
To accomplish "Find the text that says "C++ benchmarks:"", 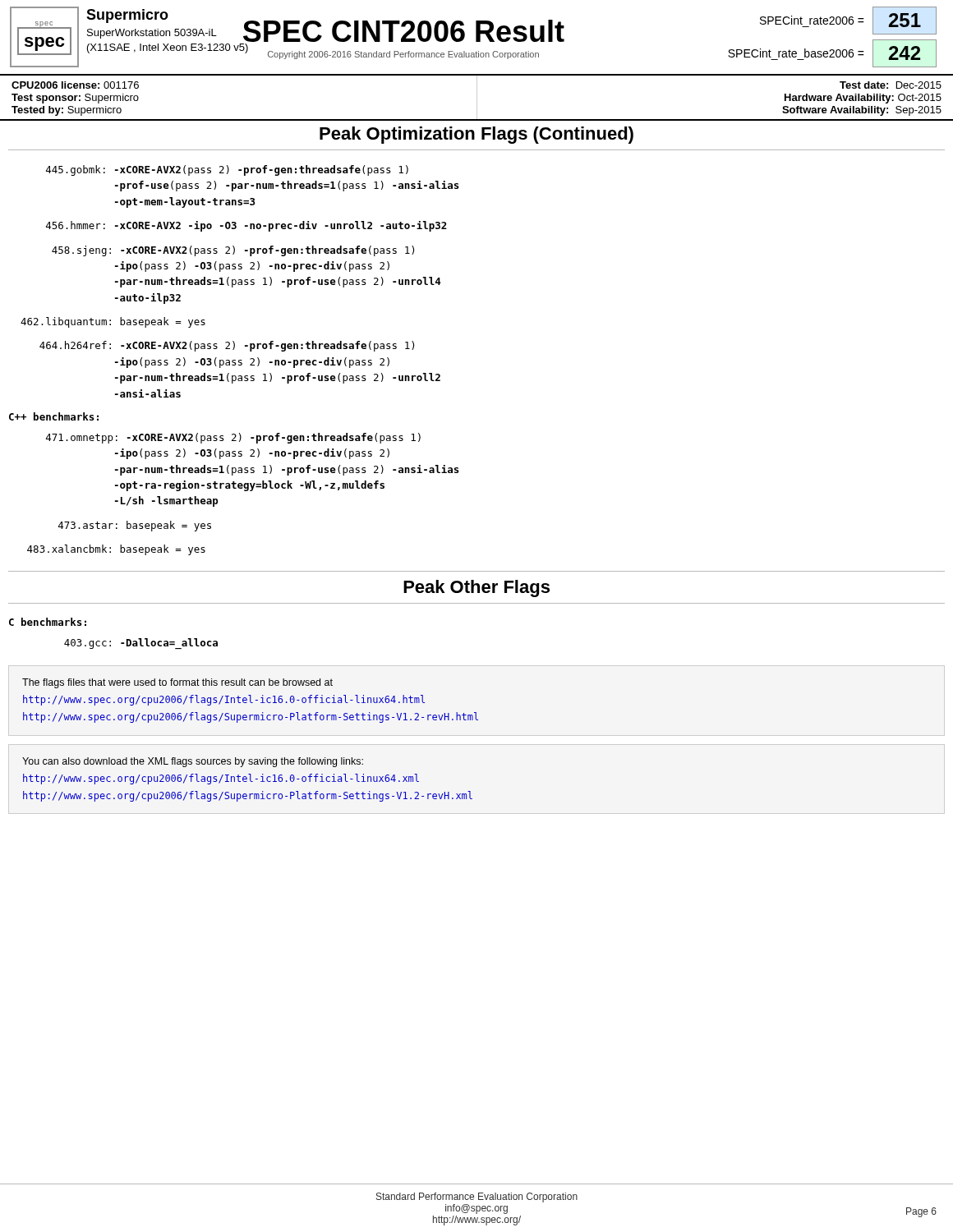I will coord(55,417).
